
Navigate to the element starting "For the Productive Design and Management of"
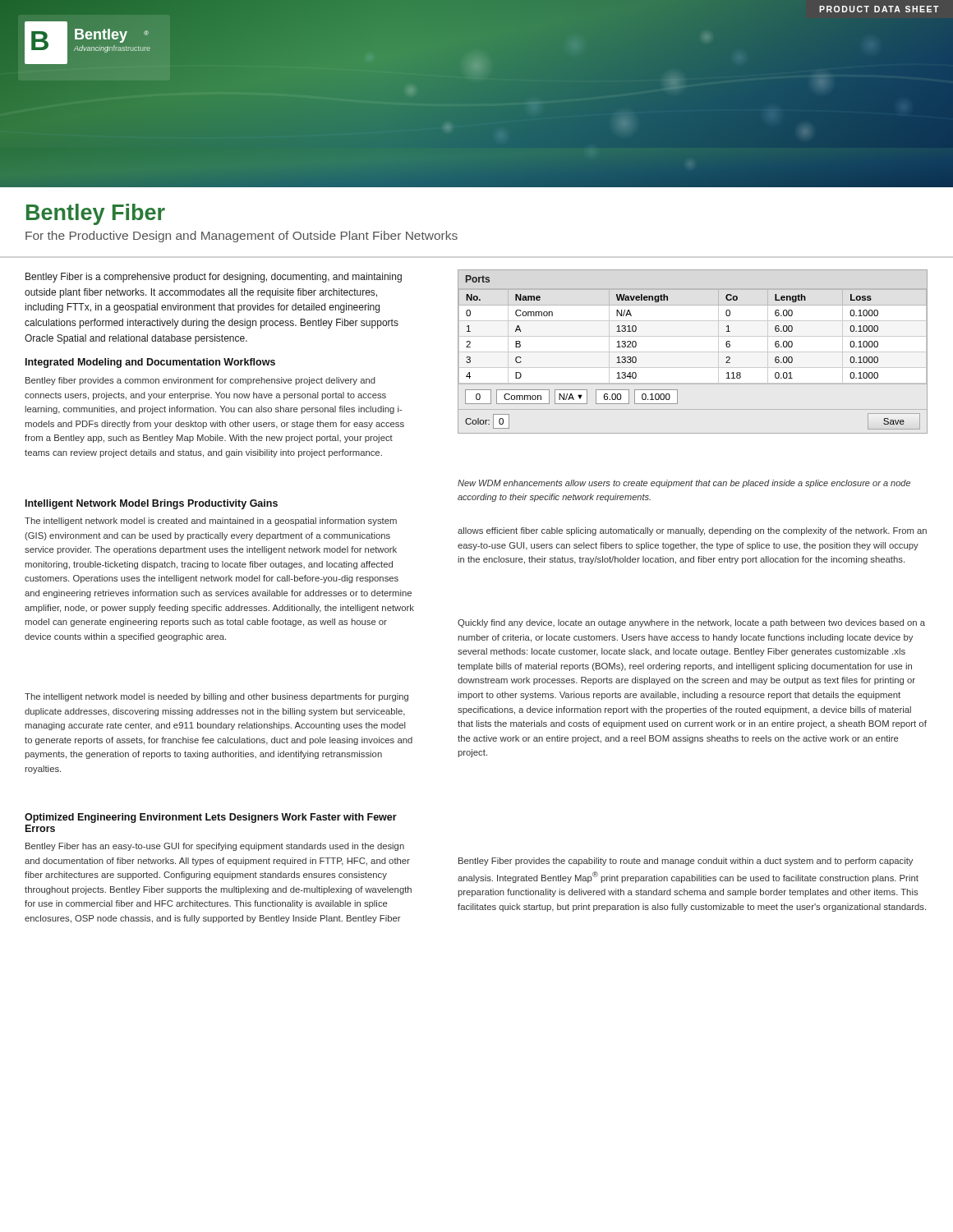point(241,235)
